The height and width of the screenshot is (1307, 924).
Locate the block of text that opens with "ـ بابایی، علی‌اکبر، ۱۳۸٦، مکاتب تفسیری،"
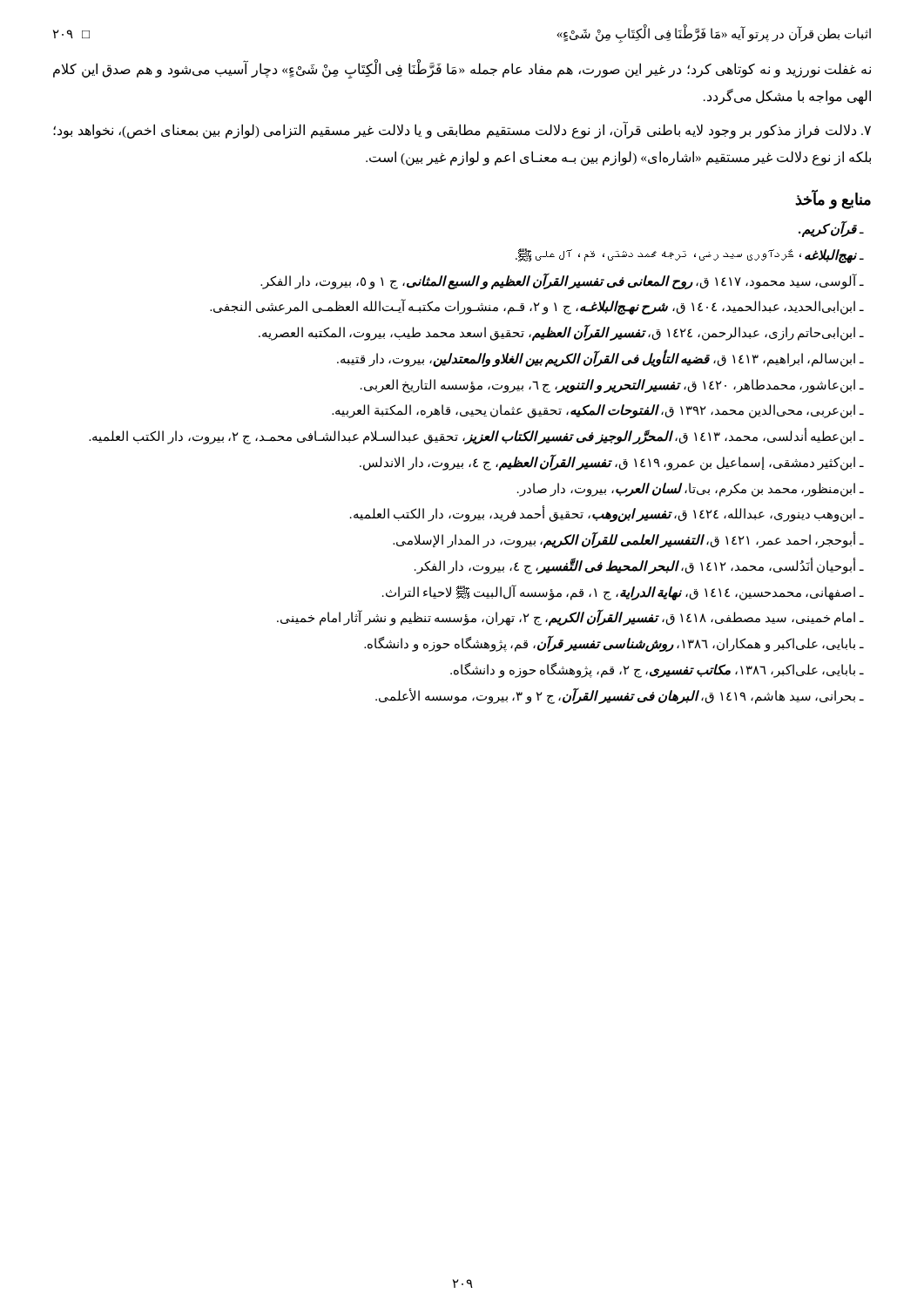[656, 670]
